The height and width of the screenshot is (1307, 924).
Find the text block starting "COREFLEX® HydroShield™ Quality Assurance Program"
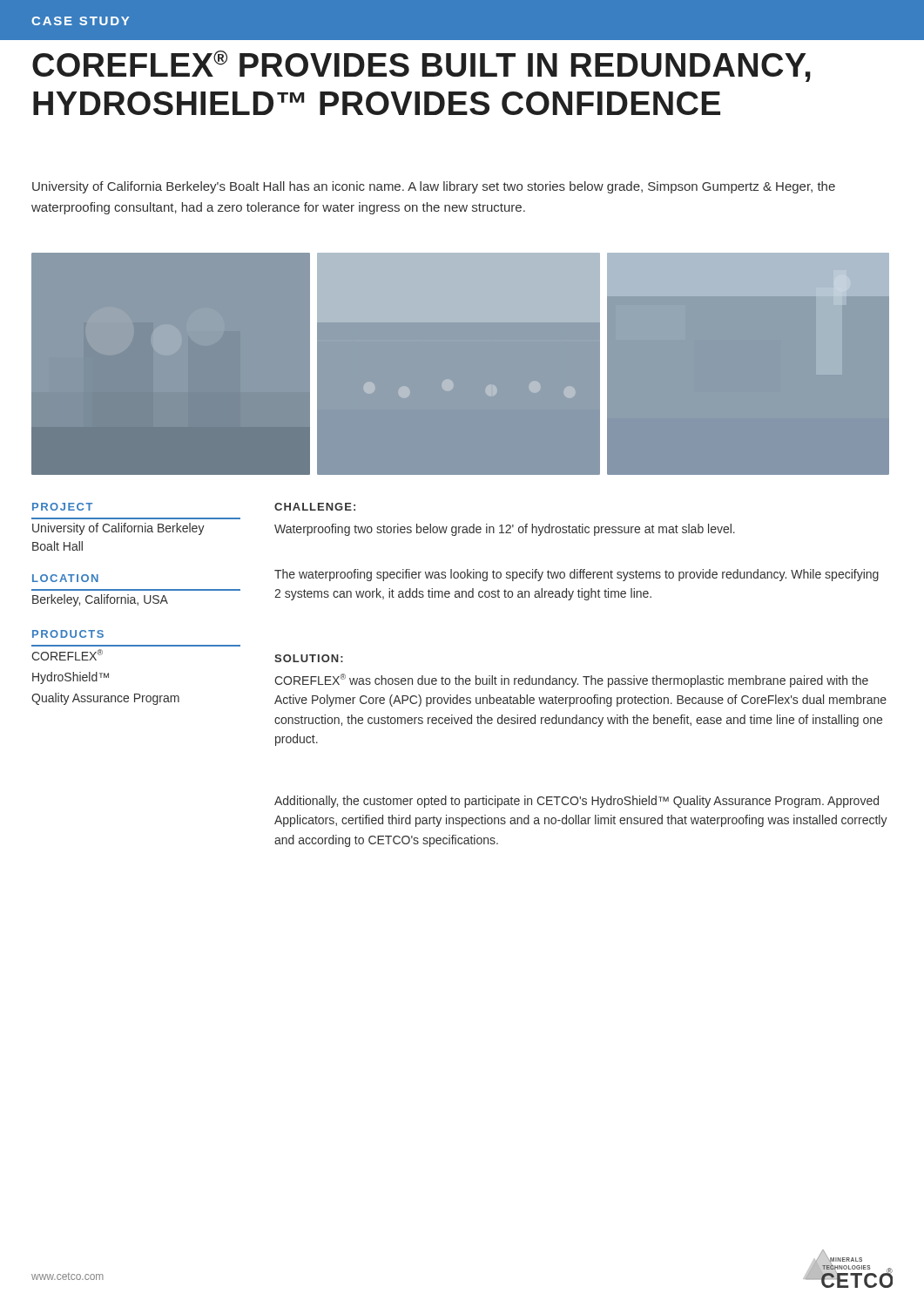(106, 677)
